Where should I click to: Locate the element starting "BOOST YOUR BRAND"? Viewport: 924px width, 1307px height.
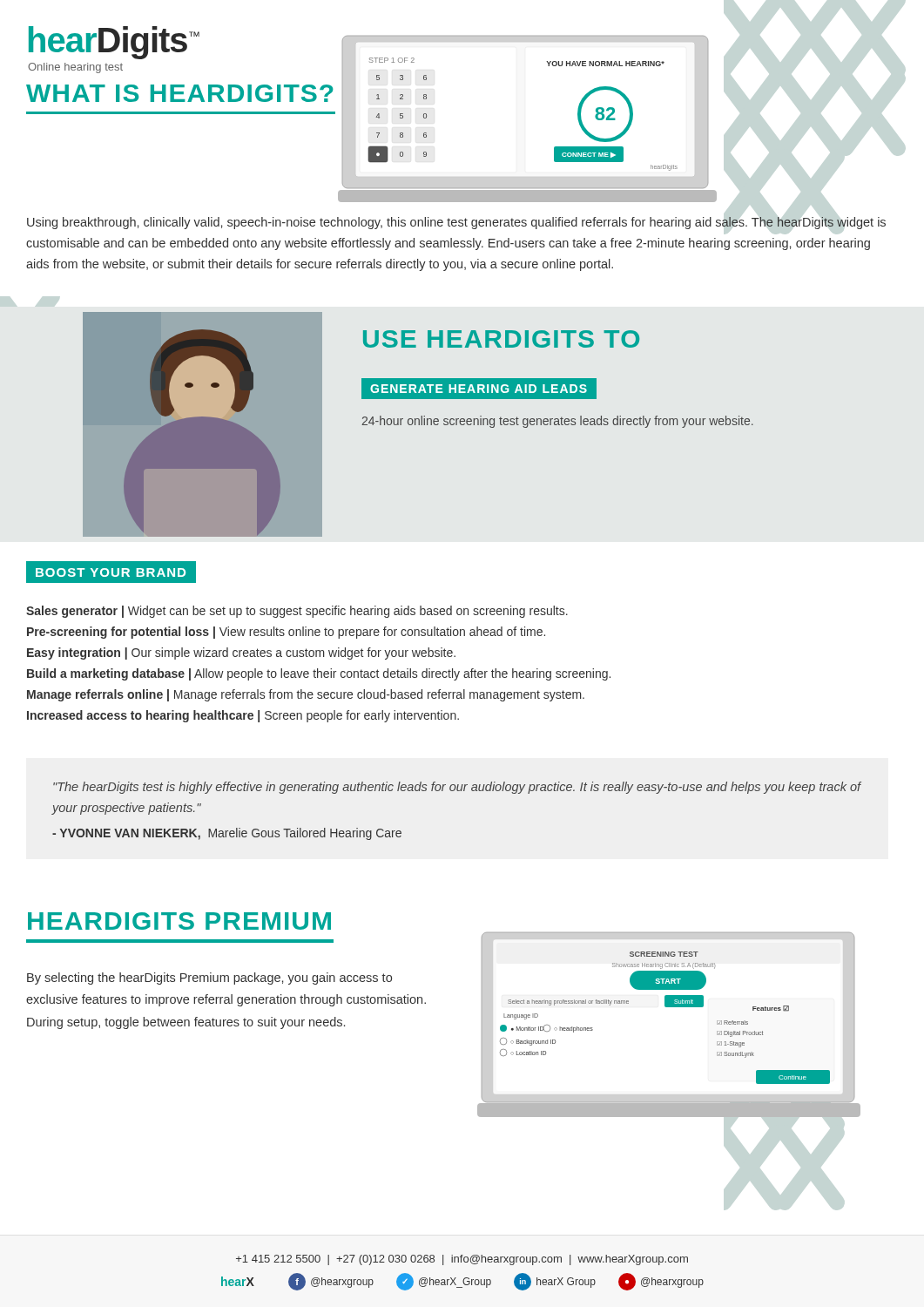[111, 572]
